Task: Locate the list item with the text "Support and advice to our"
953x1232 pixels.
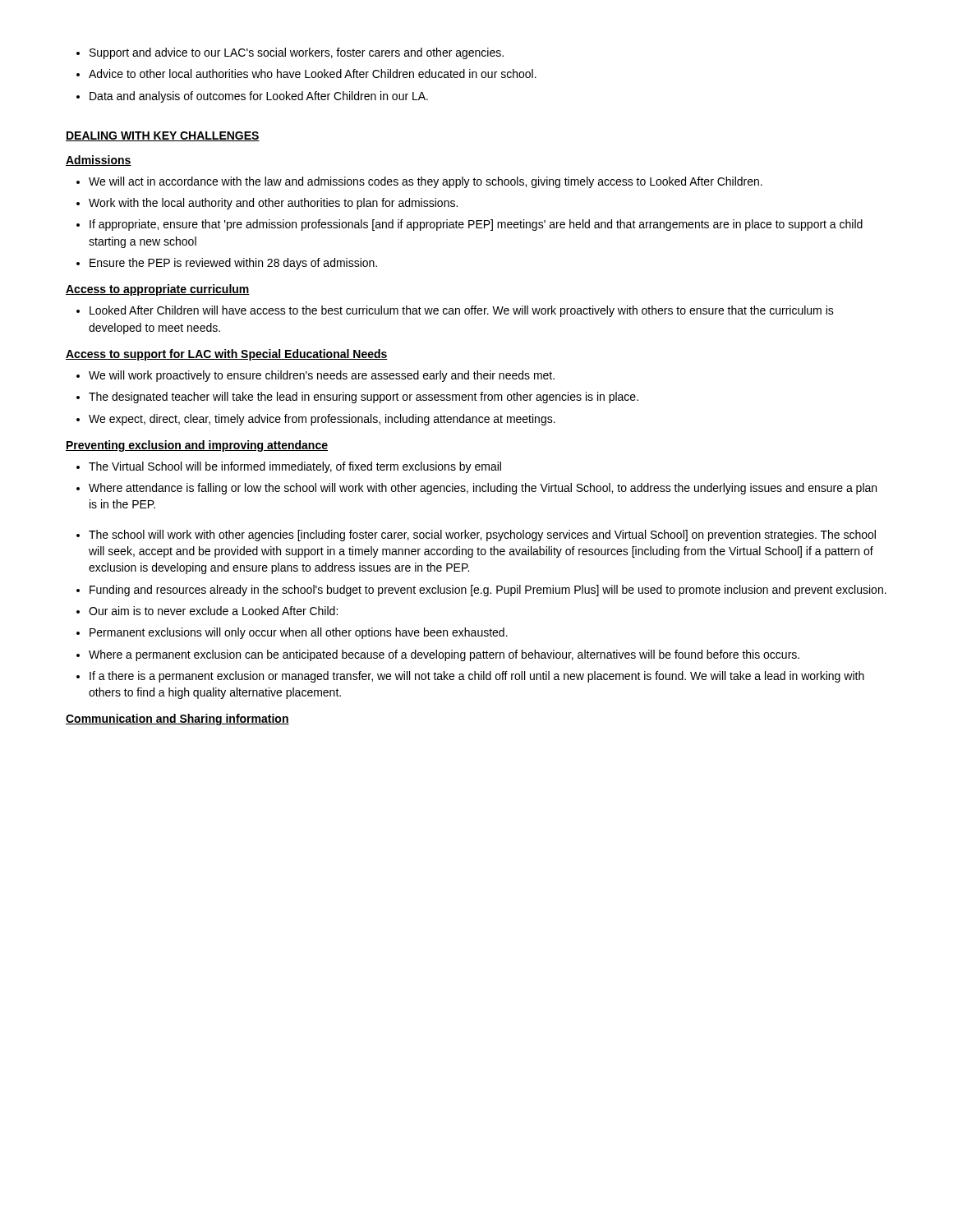Action: click(476, 74)
